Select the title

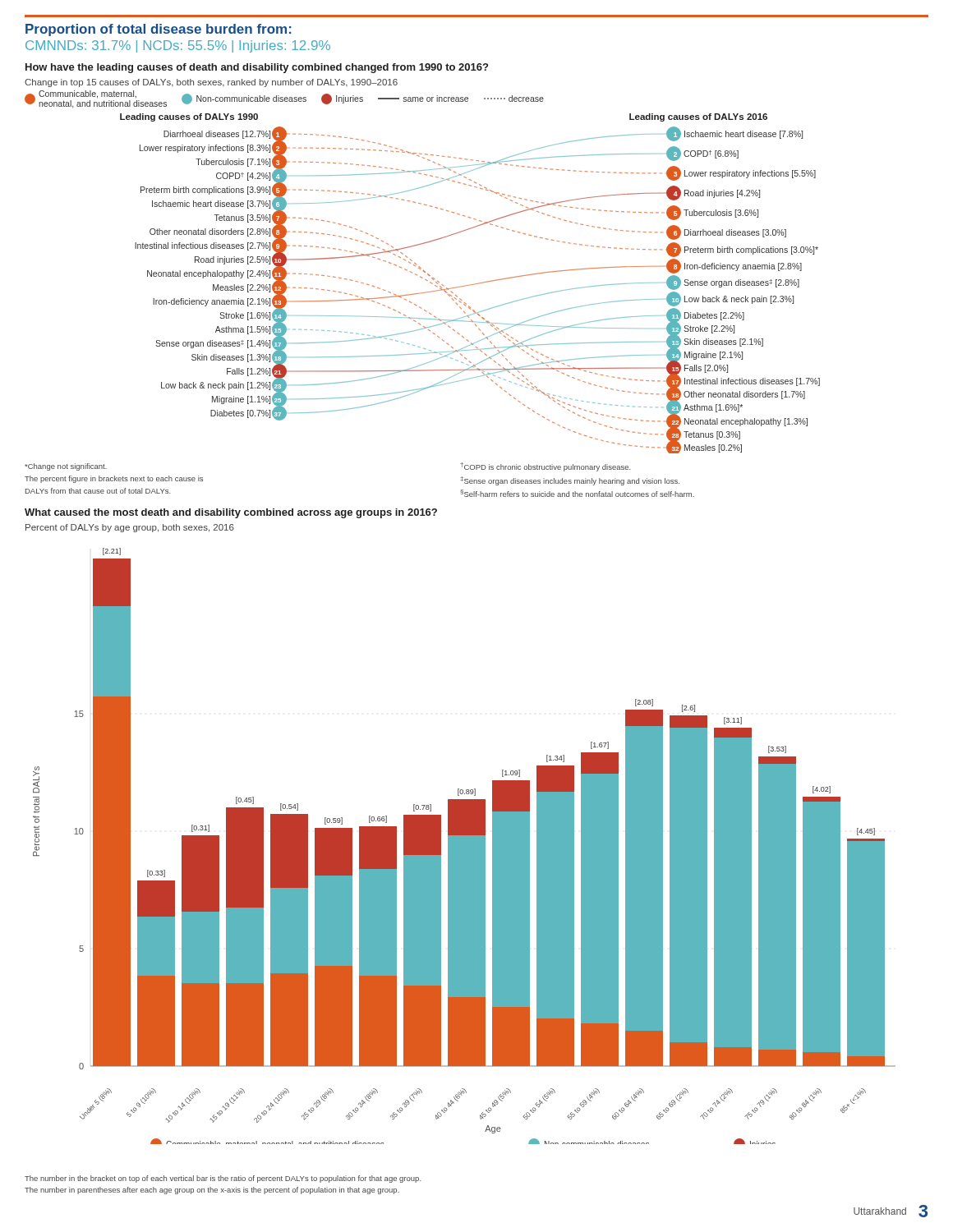(x=178, y=37)
